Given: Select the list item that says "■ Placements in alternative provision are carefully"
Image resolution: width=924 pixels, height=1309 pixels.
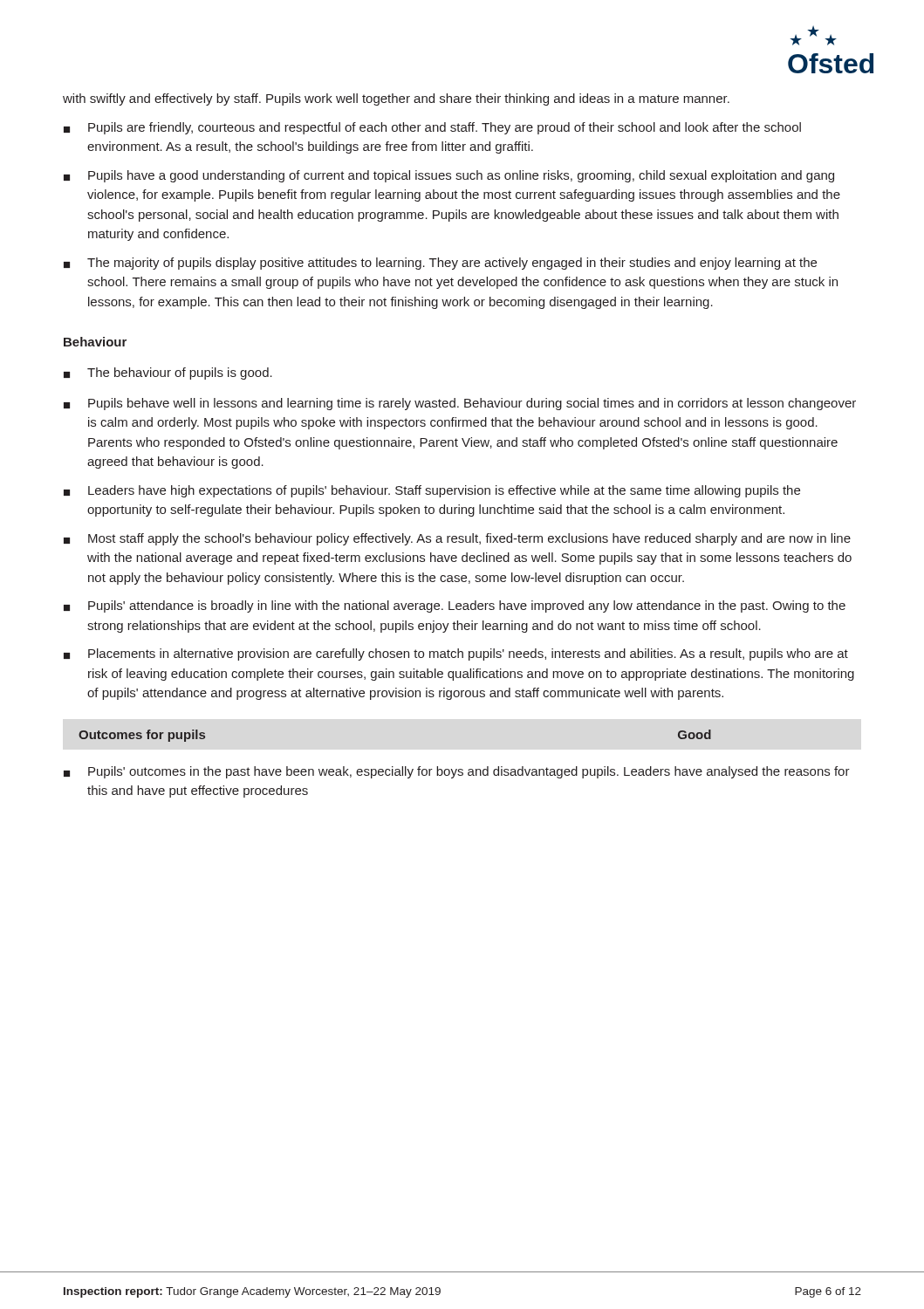Looking at the screenshot, I should pyautogui.click(x=462, y=673).
